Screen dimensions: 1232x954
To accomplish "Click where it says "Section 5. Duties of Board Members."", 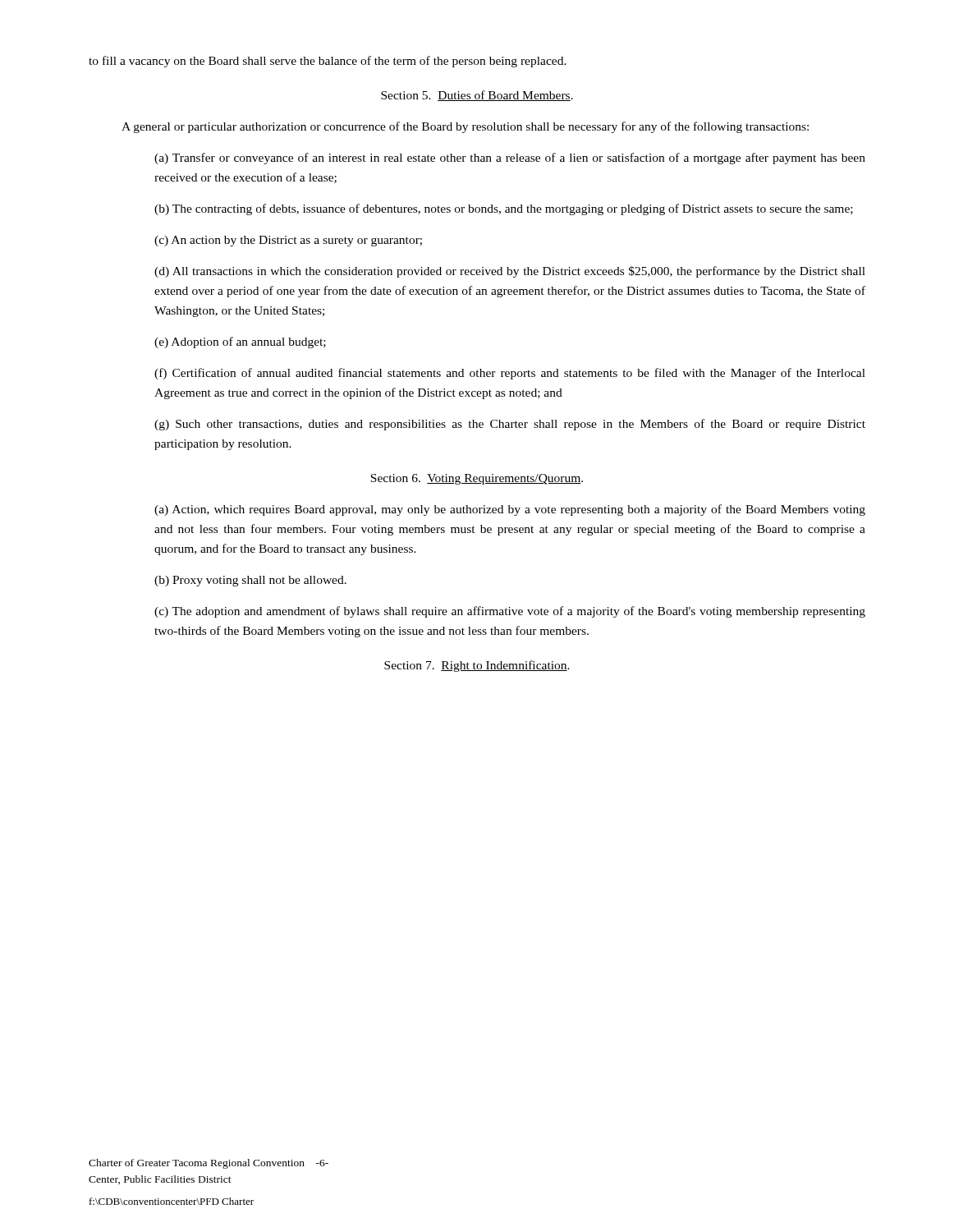I will pyautogui.click(x=477, y=95).
